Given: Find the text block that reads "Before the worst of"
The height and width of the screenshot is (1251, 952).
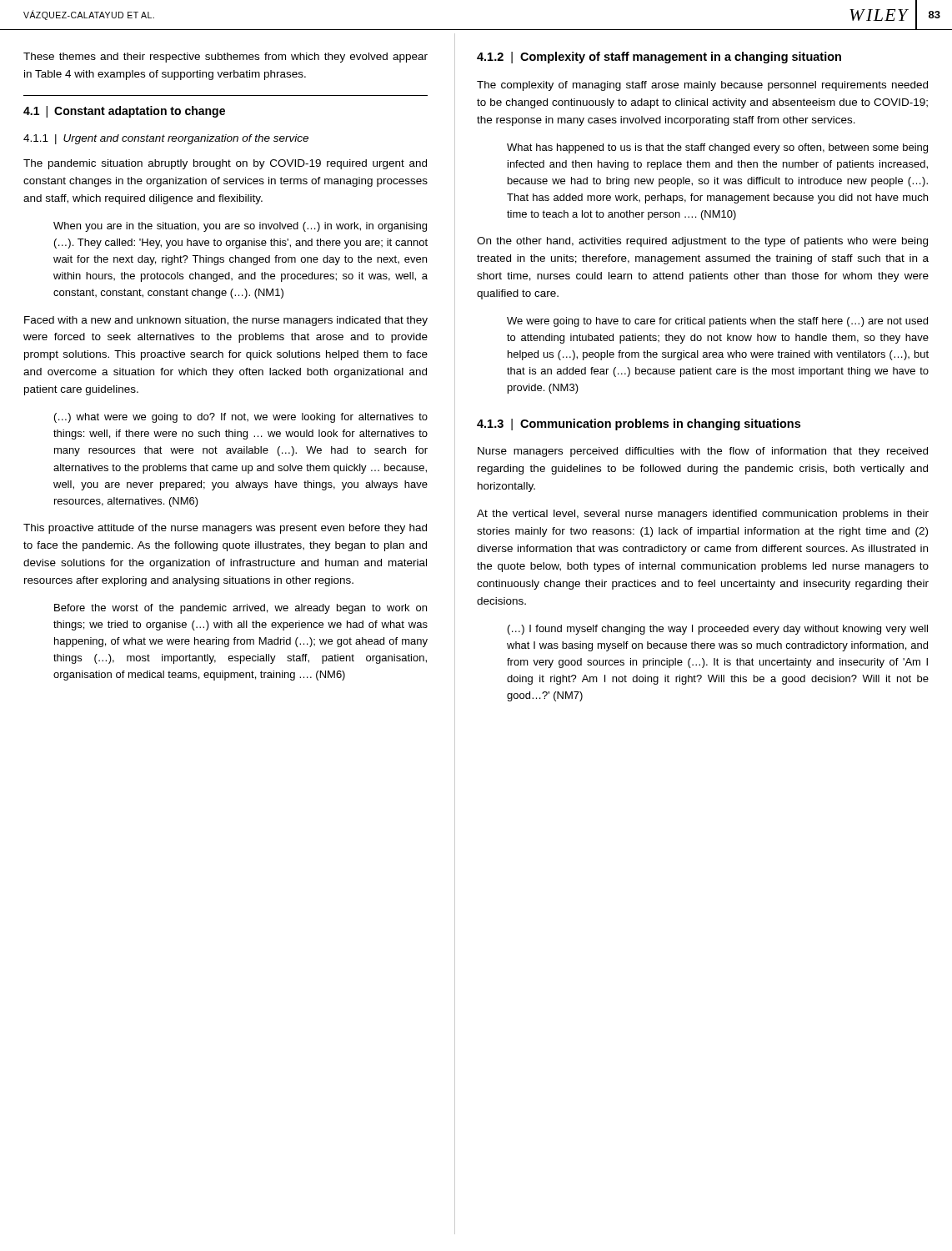Looking at the screenshot, I should [240, 641].
